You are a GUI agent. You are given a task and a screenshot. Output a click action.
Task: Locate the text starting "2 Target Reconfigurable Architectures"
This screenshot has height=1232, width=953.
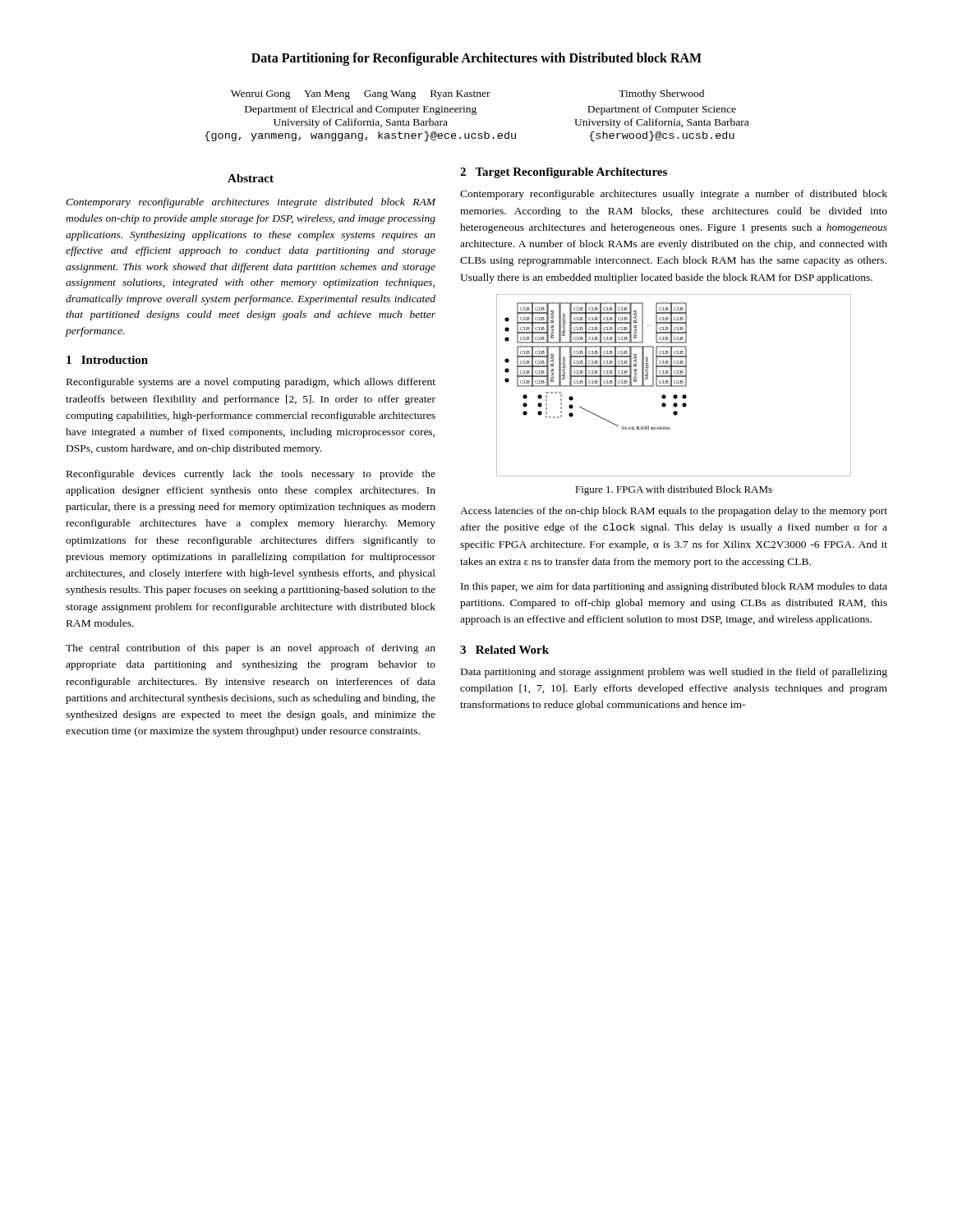point(564,172)
